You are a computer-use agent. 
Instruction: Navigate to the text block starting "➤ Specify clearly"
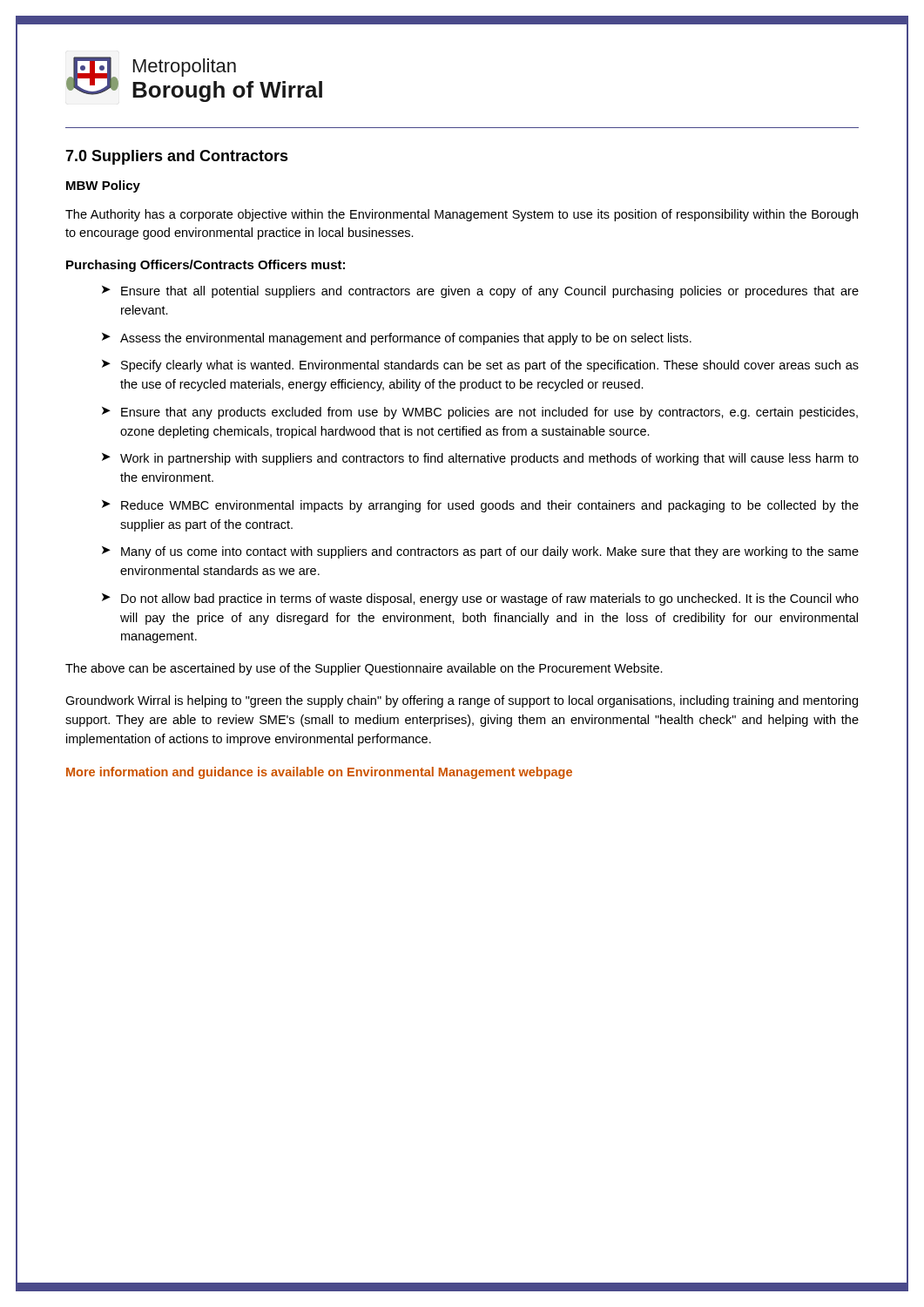(479, 376)
